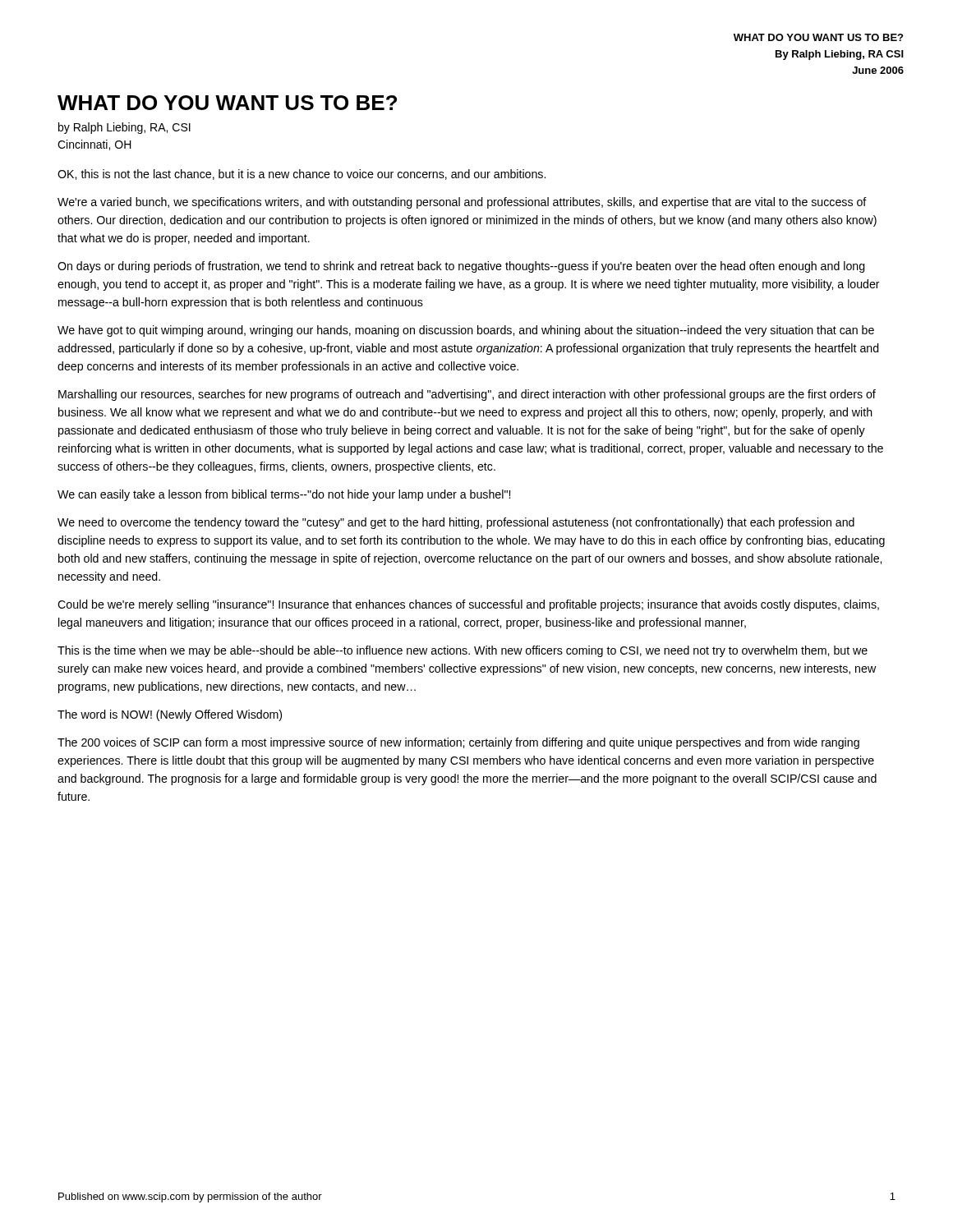Find the block on this page that starts "Marshalling our resources, searches for new"
This screenshot has width=953, height=1232.
click(x=470, y=431)
